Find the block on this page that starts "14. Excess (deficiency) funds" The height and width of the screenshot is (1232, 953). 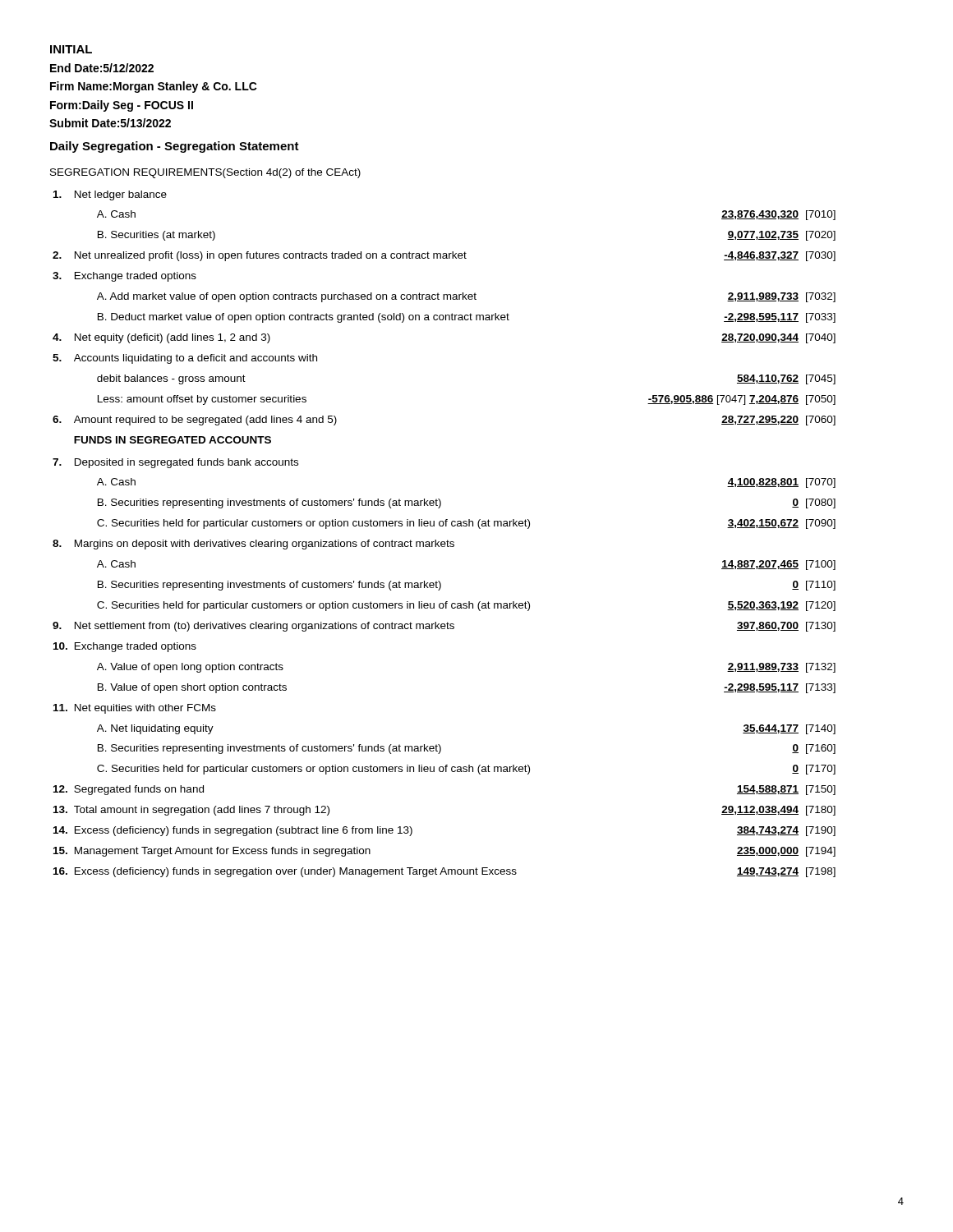point(237,831)
